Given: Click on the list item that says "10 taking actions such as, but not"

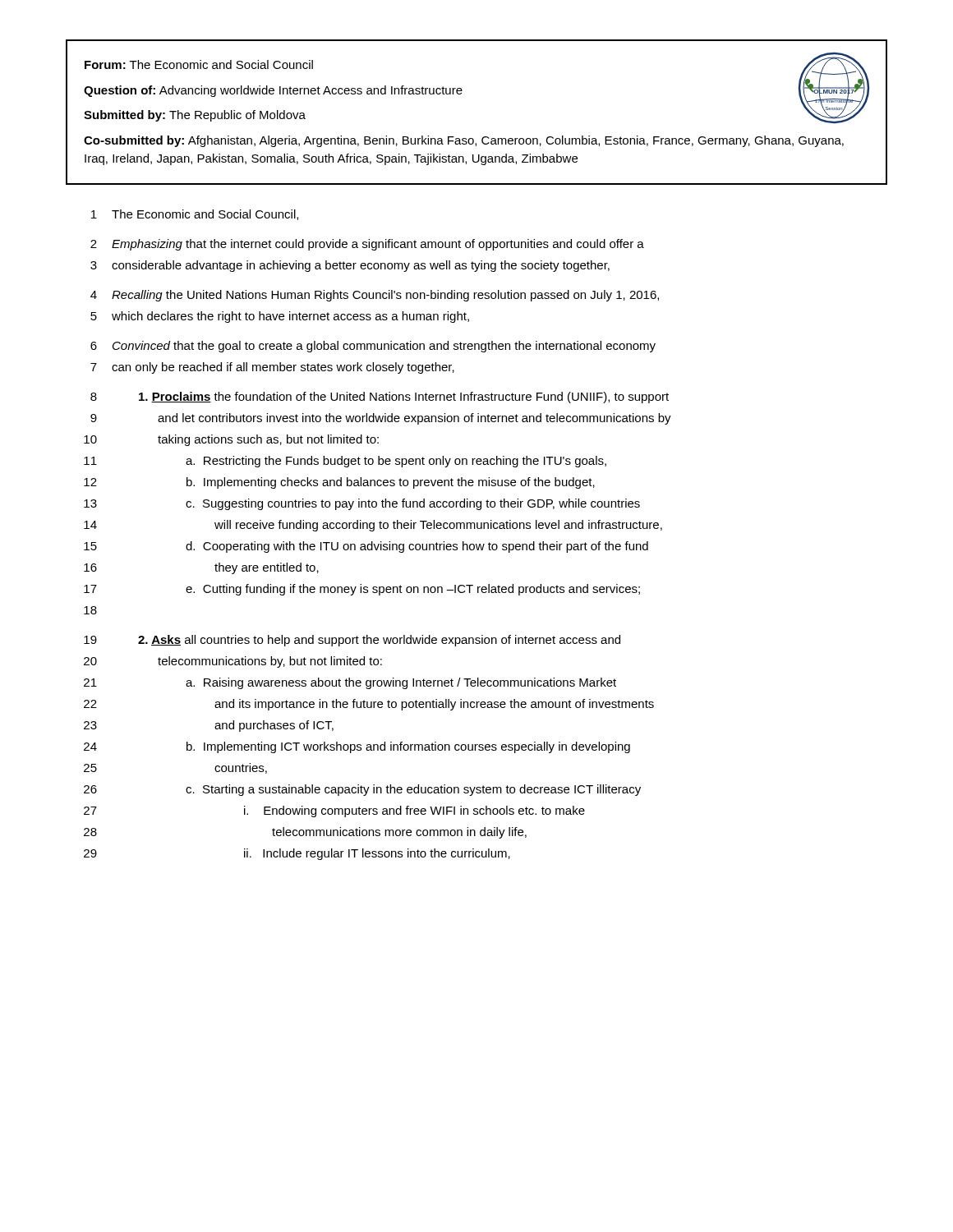Looking at the screenshot, I should 231,440.
